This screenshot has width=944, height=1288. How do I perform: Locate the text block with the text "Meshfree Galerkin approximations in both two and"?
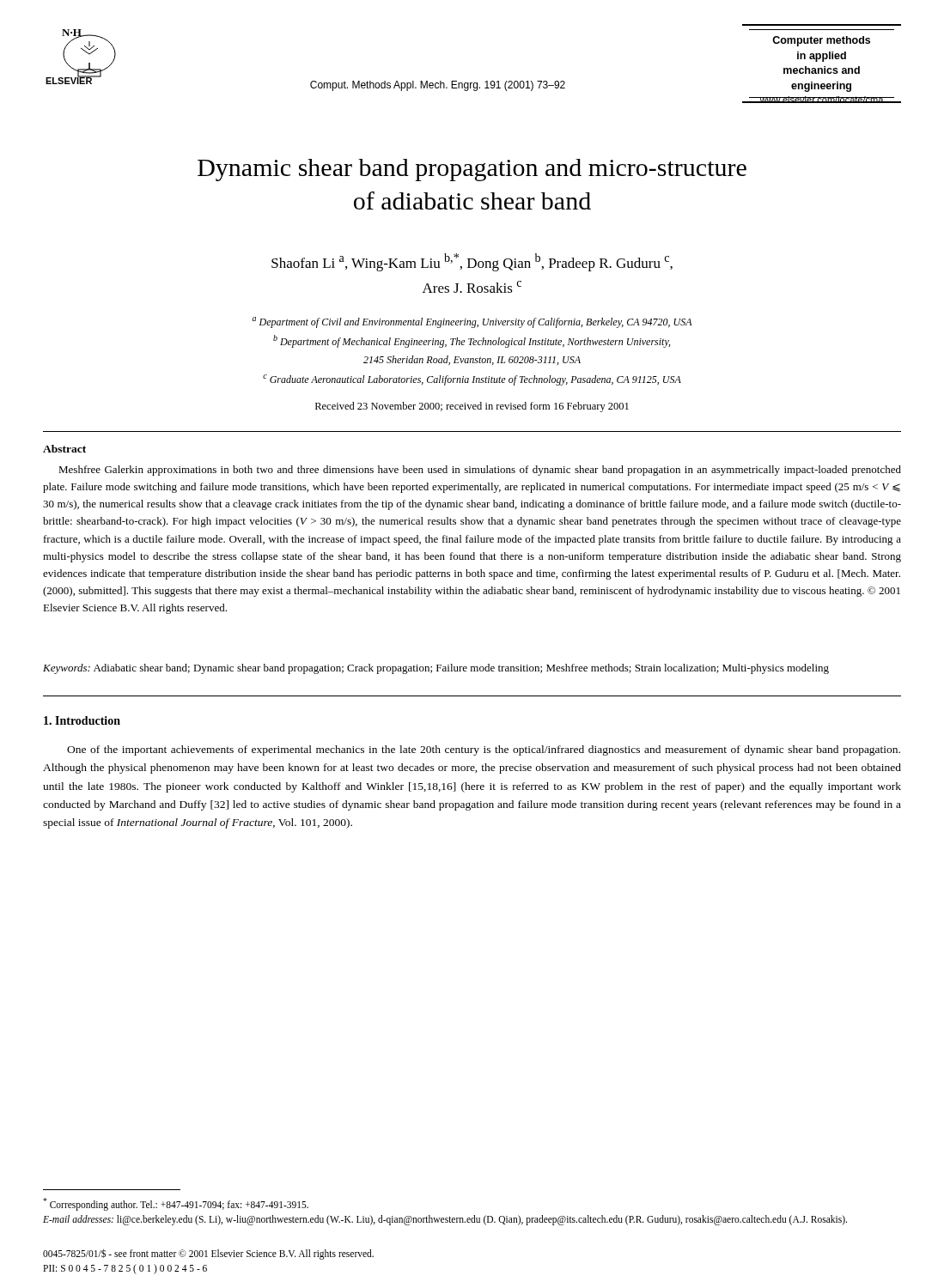472,539
